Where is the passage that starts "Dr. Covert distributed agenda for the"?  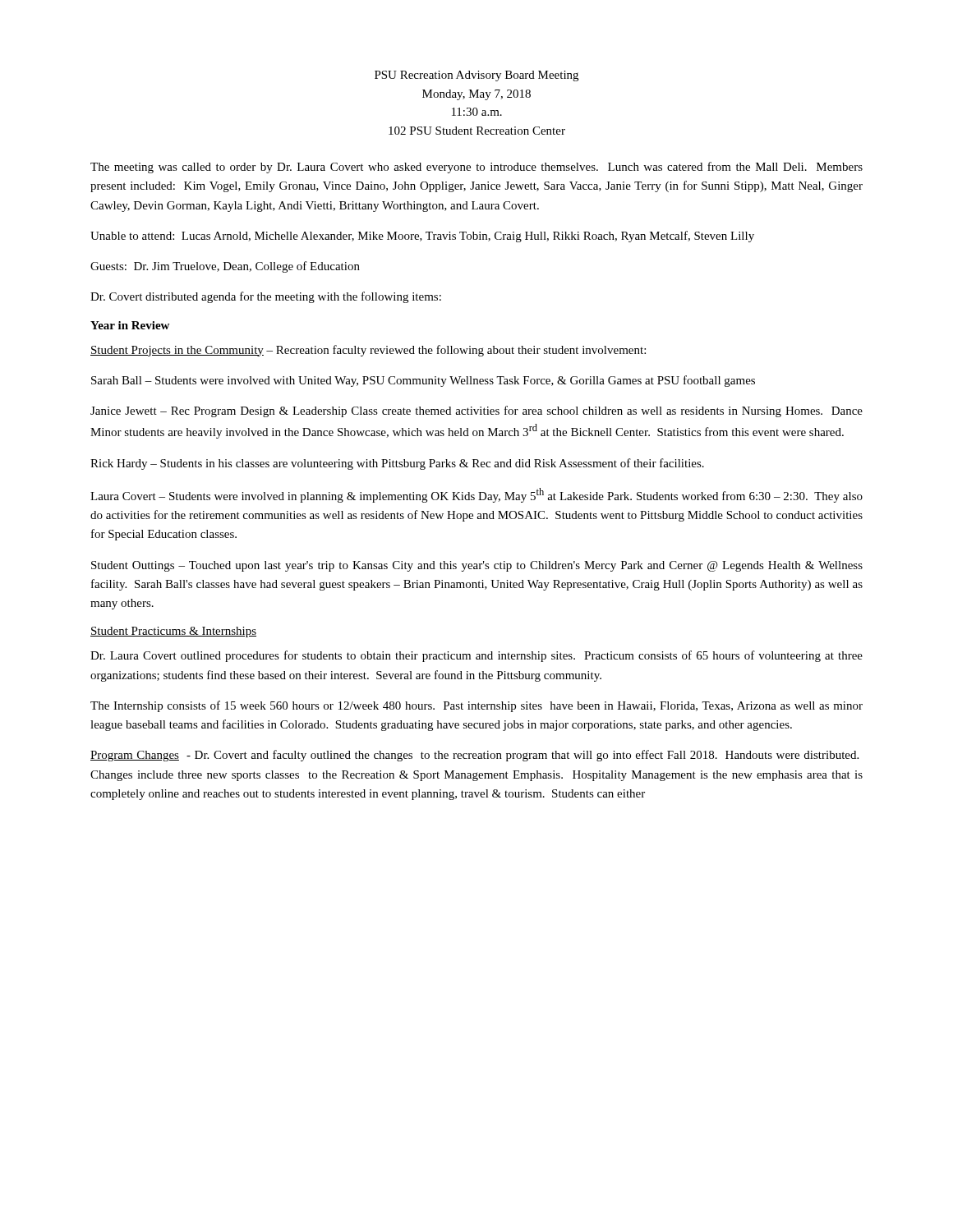[266, 297]
